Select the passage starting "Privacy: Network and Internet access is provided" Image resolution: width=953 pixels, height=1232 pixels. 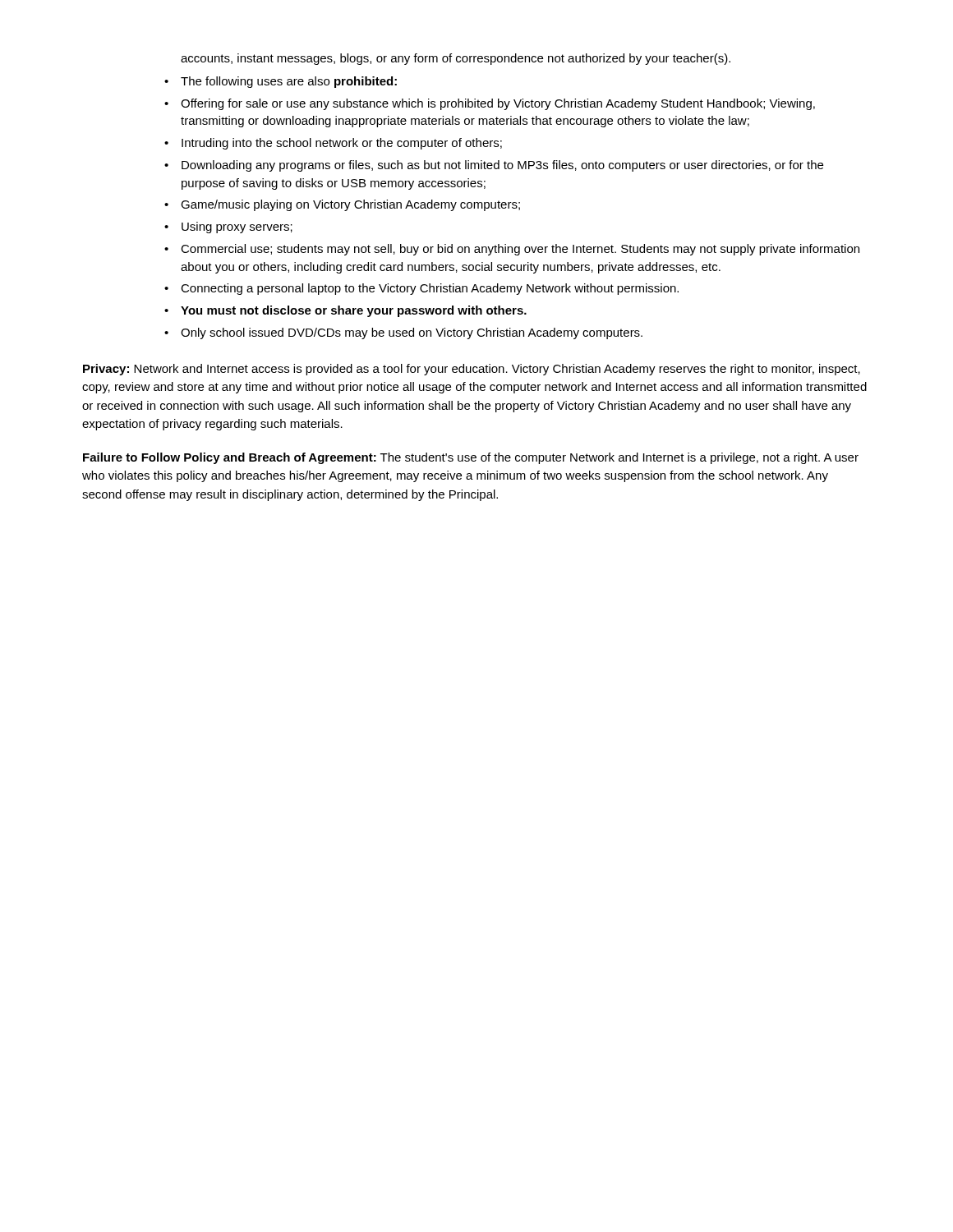(x=475, y=396)
